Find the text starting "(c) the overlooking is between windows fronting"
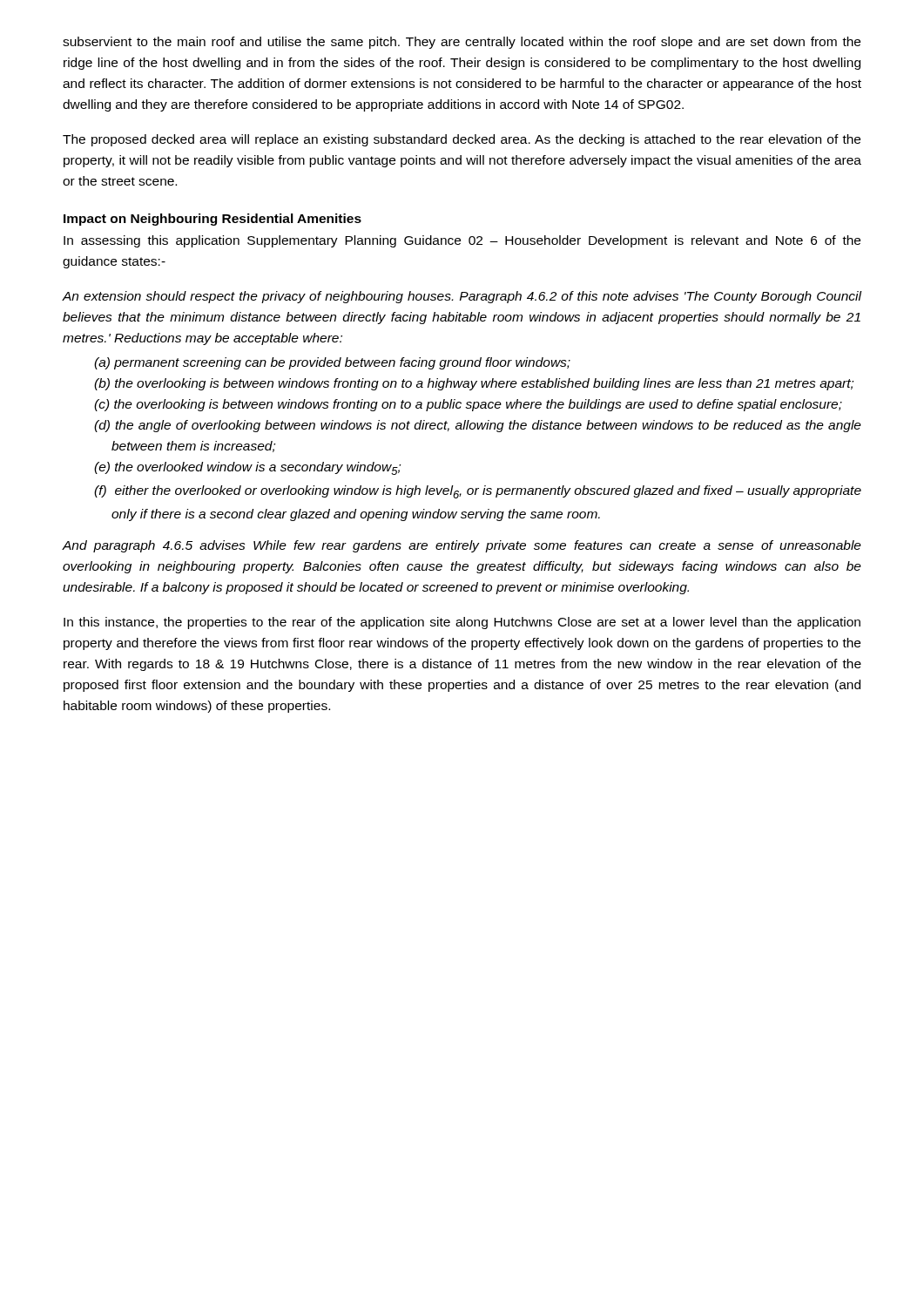This screenshot has width=924, height=1307. click(x=478, y=404)
